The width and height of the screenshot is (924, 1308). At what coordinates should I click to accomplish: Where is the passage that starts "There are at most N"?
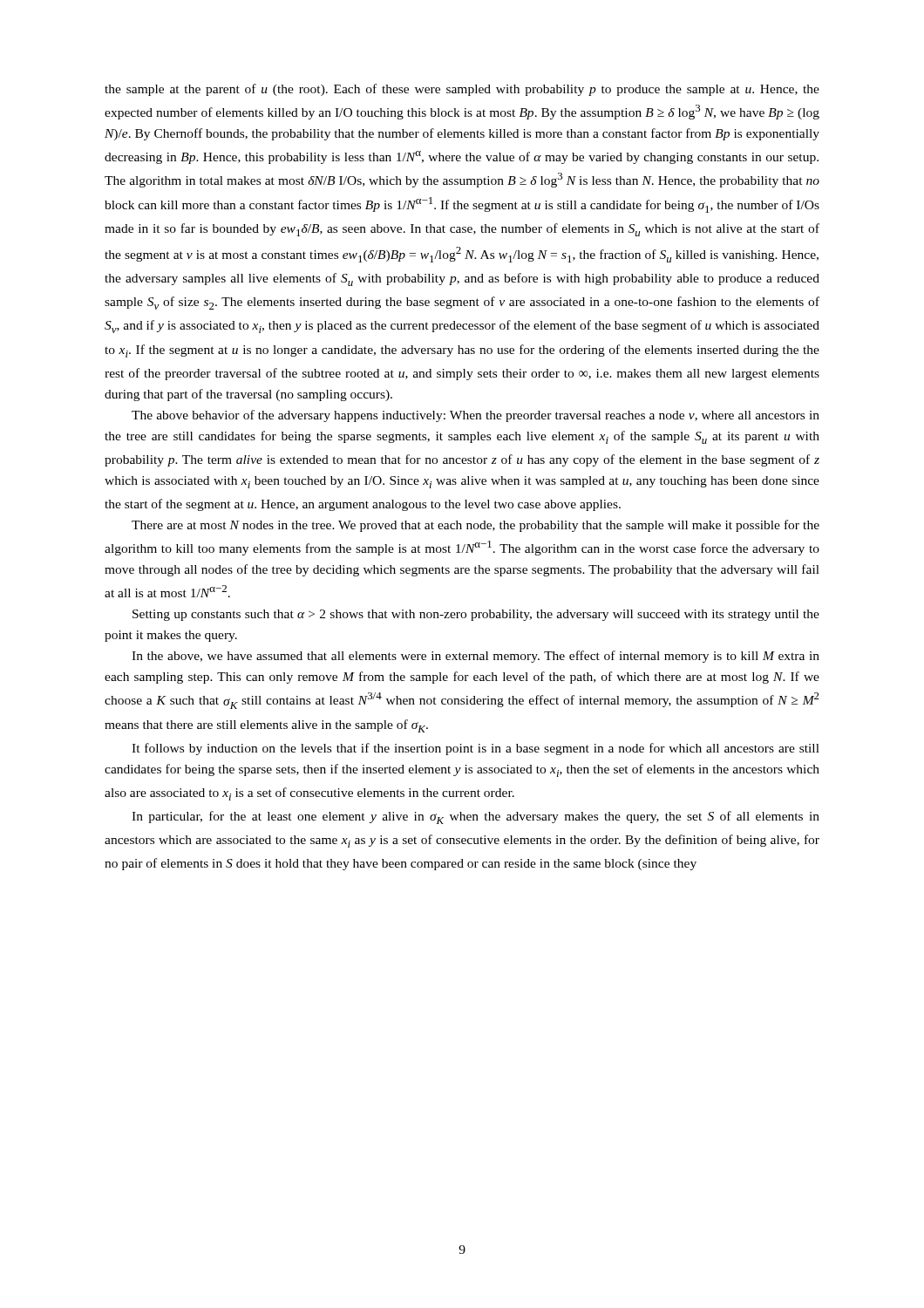(x=462, y=559)
